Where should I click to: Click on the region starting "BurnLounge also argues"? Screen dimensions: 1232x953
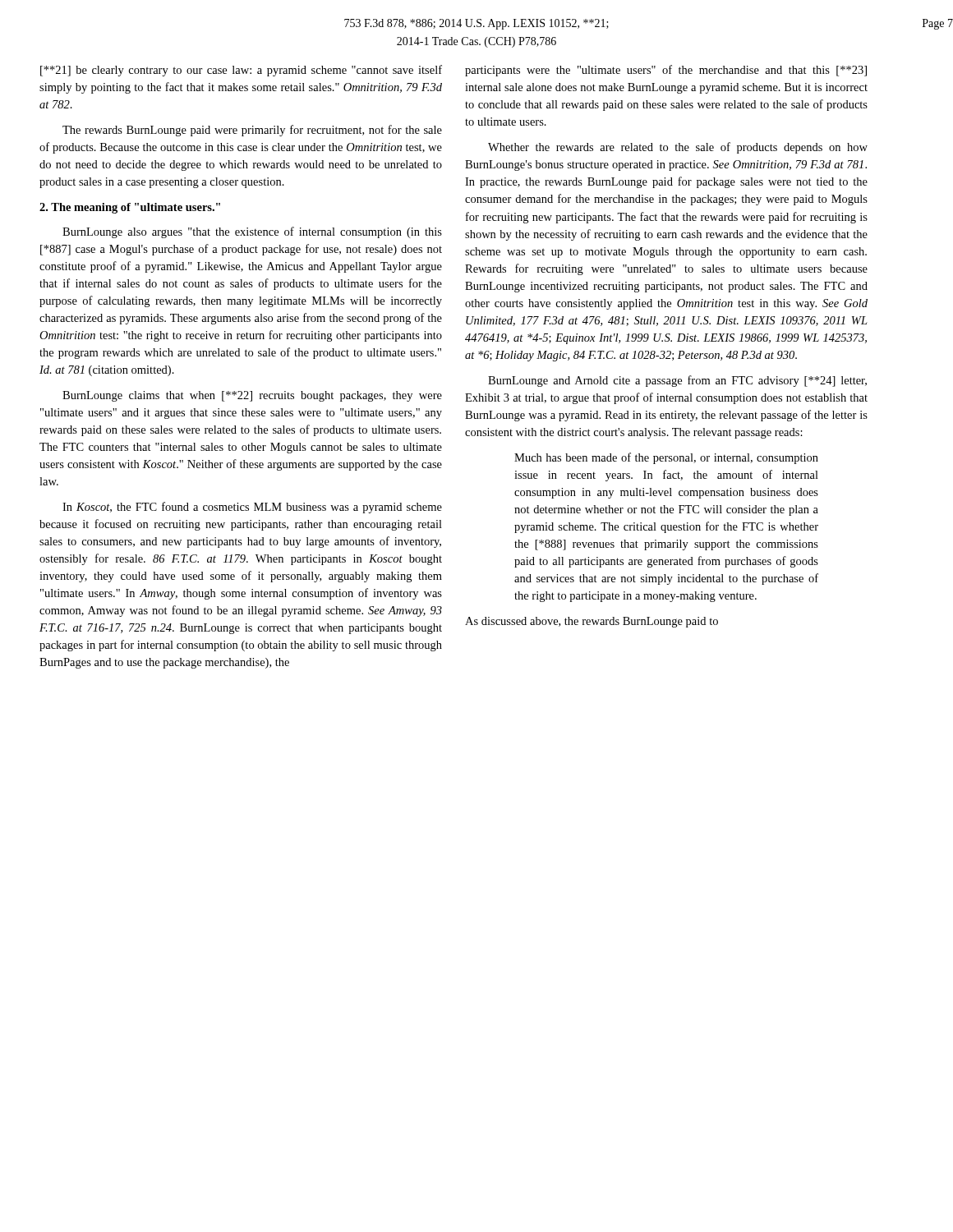click(x=241, y=301)
